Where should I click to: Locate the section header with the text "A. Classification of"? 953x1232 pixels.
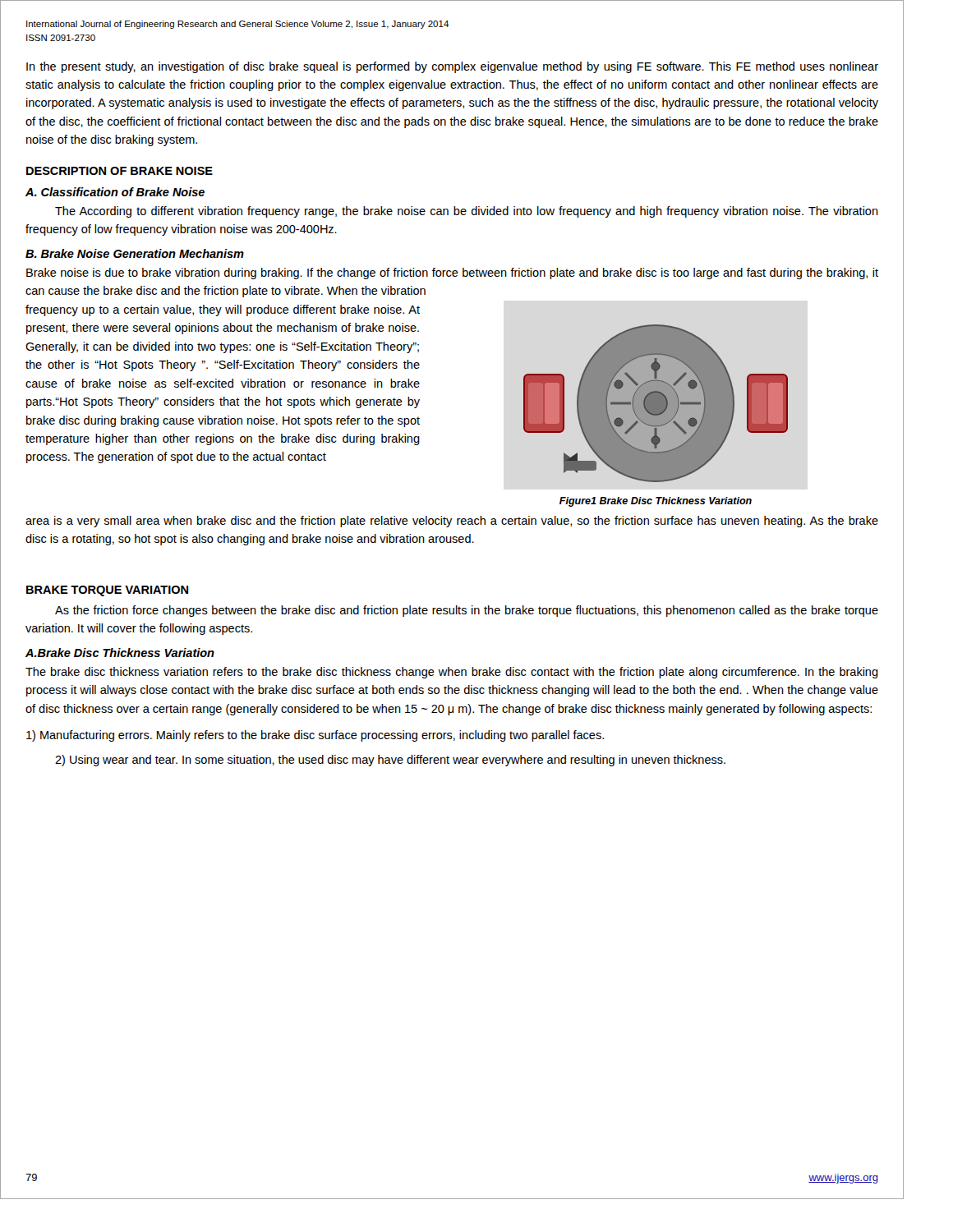coord(115,192)
